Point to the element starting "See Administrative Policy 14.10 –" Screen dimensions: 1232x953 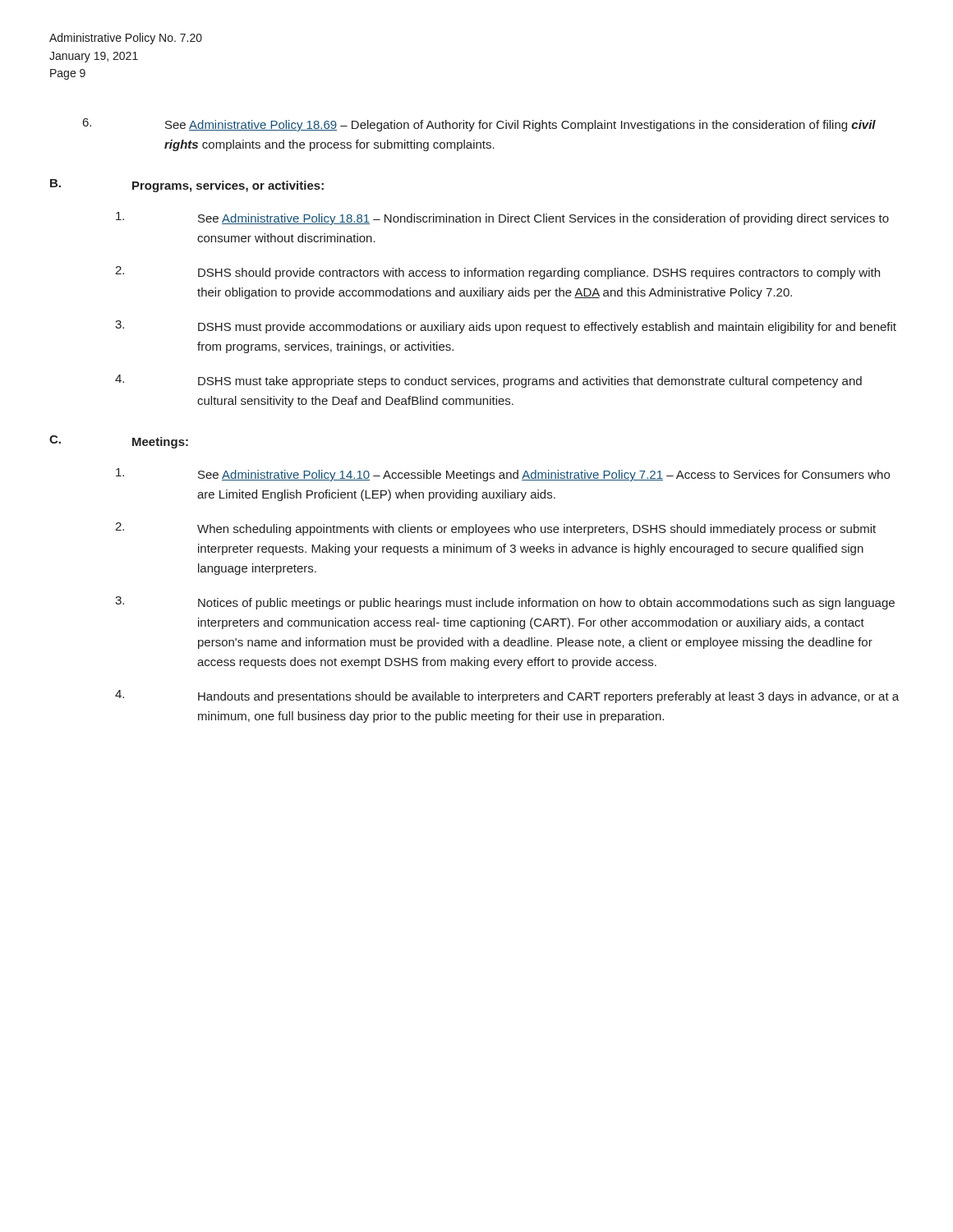(x=476, y=485)
